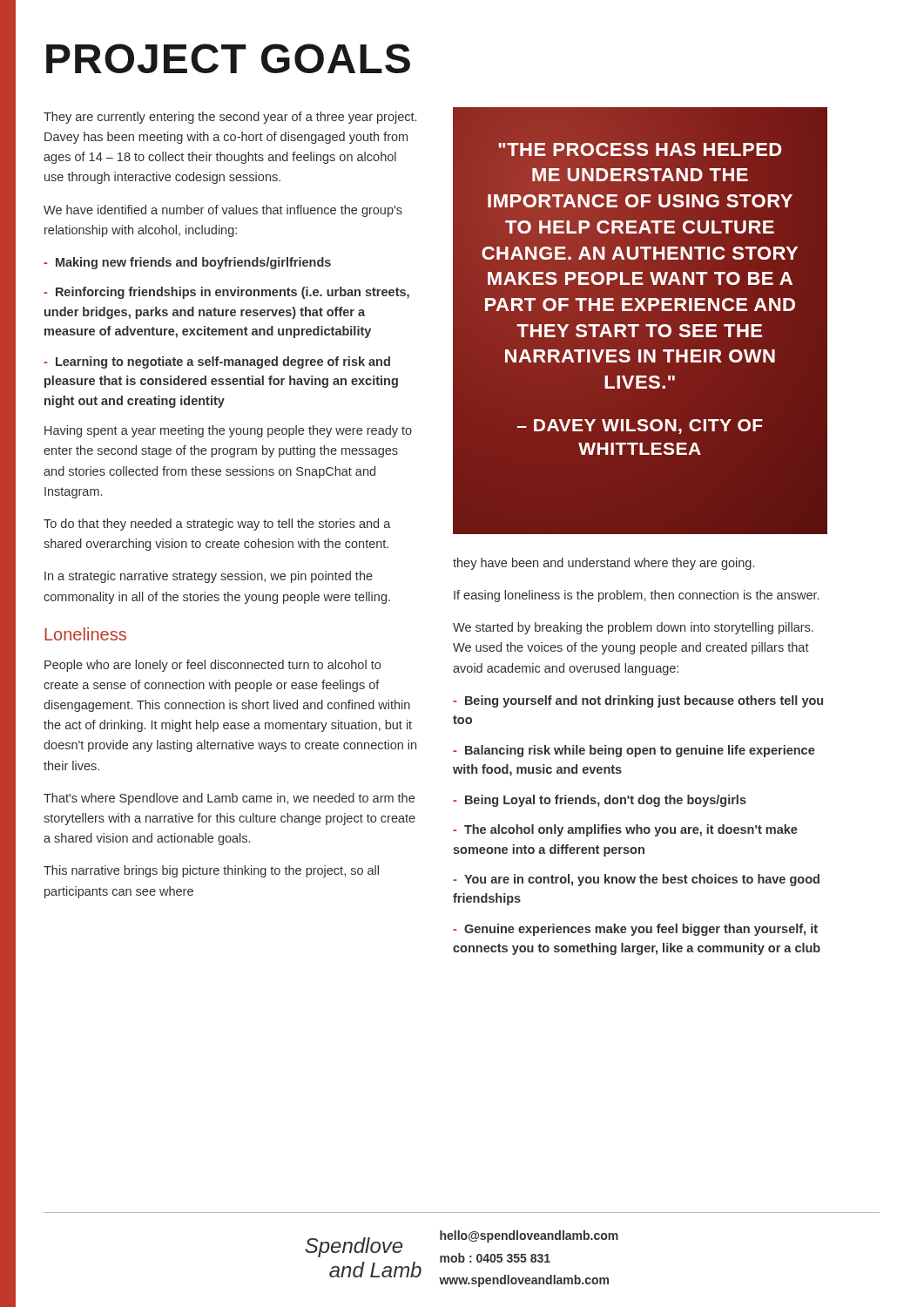Where is the passage that starts "If easing loneliness is the"?
Screen dimensions: 1307x924
[x=636, y=595]
